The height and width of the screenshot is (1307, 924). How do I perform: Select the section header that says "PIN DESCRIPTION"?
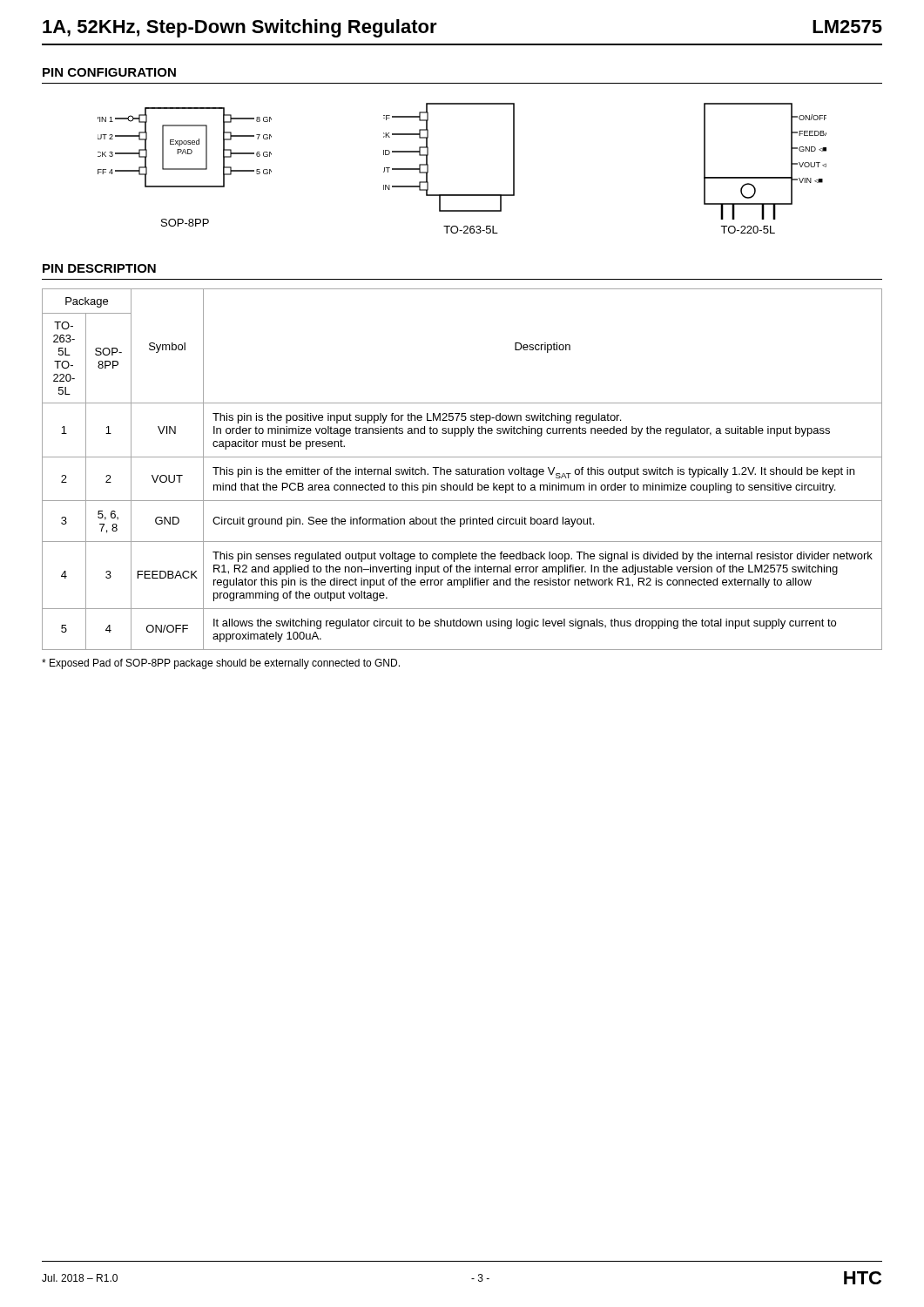(462, 270)
